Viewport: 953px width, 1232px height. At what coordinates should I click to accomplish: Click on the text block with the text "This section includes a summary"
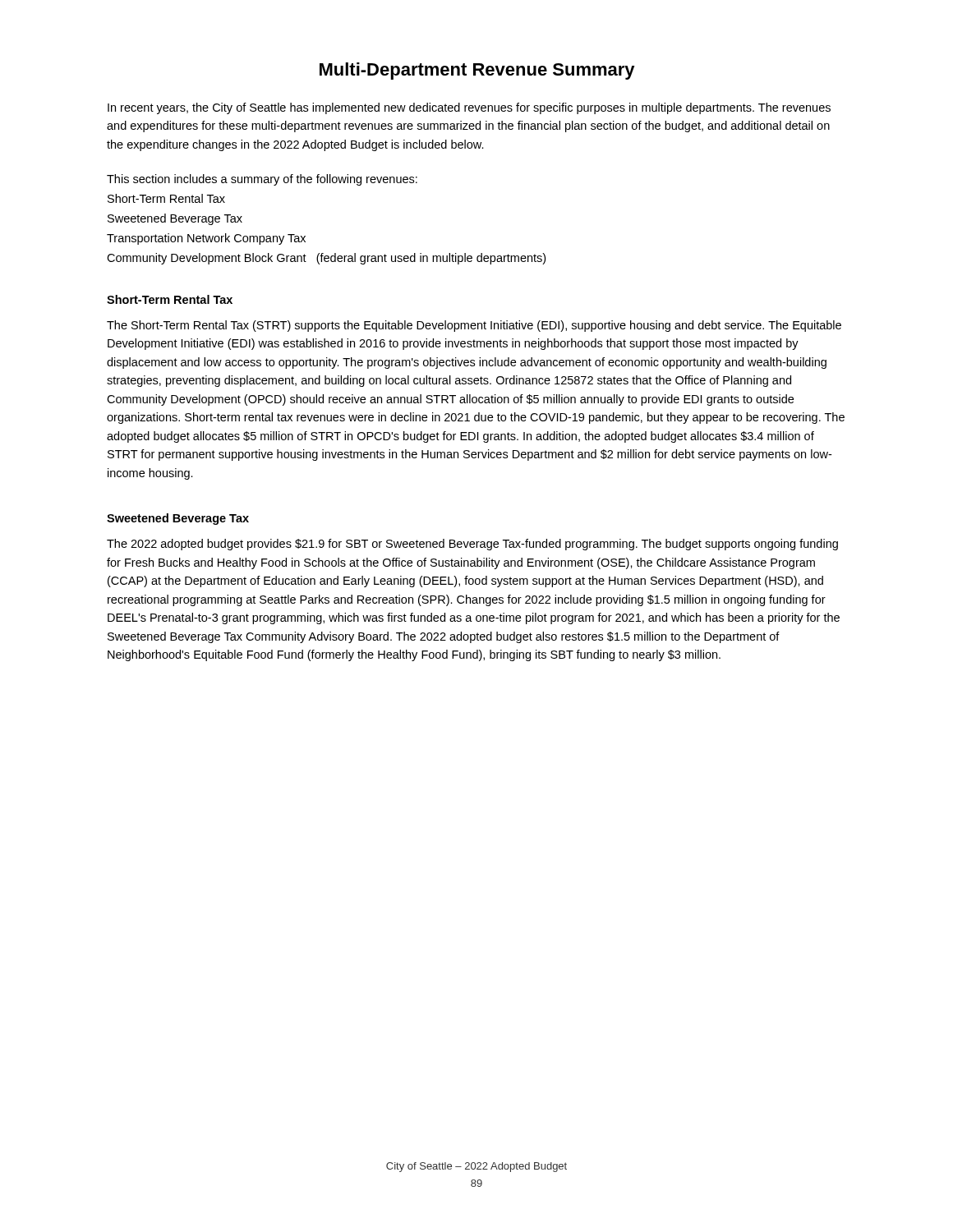(x=262, y=179)
